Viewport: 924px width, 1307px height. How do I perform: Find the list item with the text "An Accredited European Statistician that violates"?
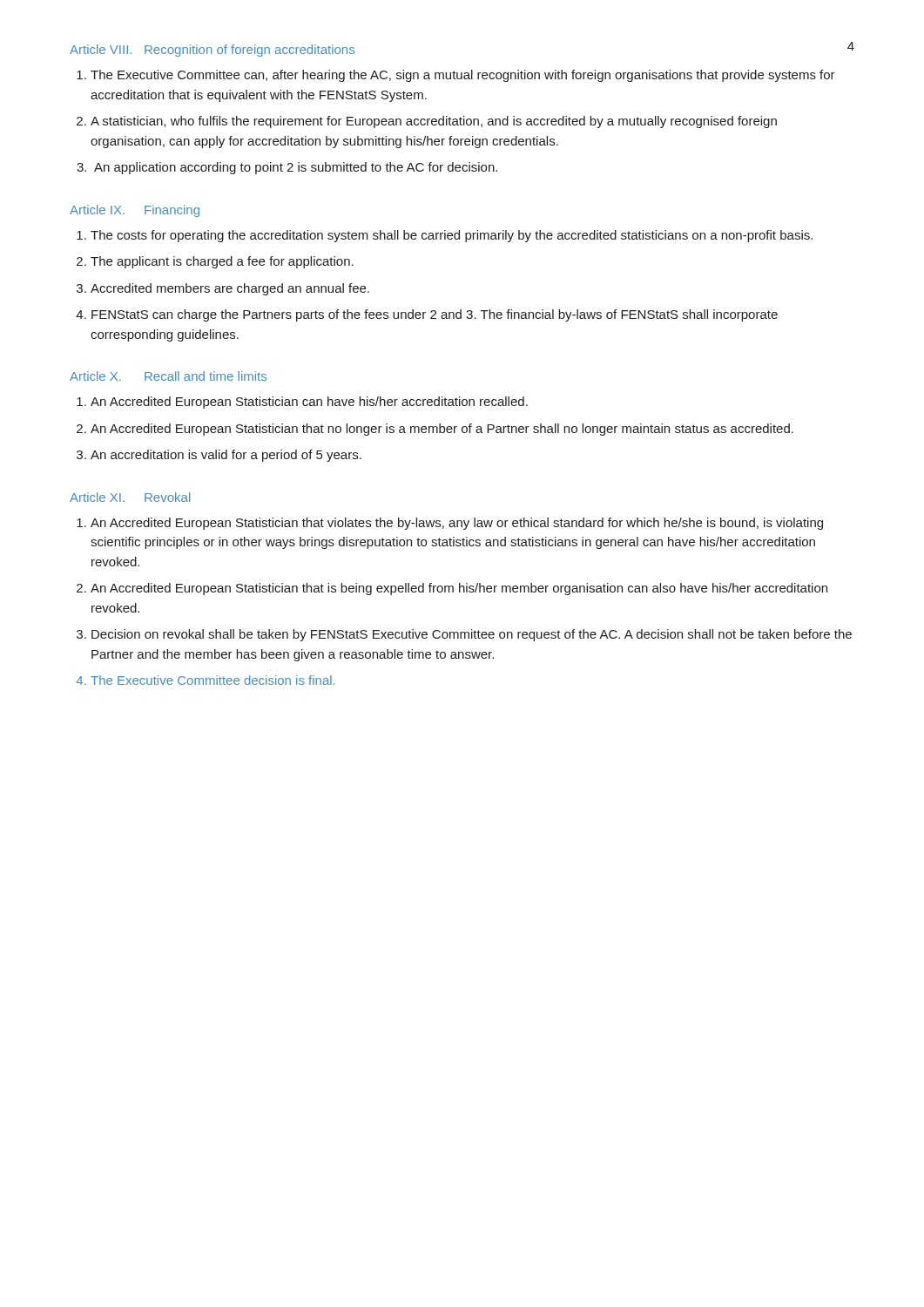click(x=457, y=542)
